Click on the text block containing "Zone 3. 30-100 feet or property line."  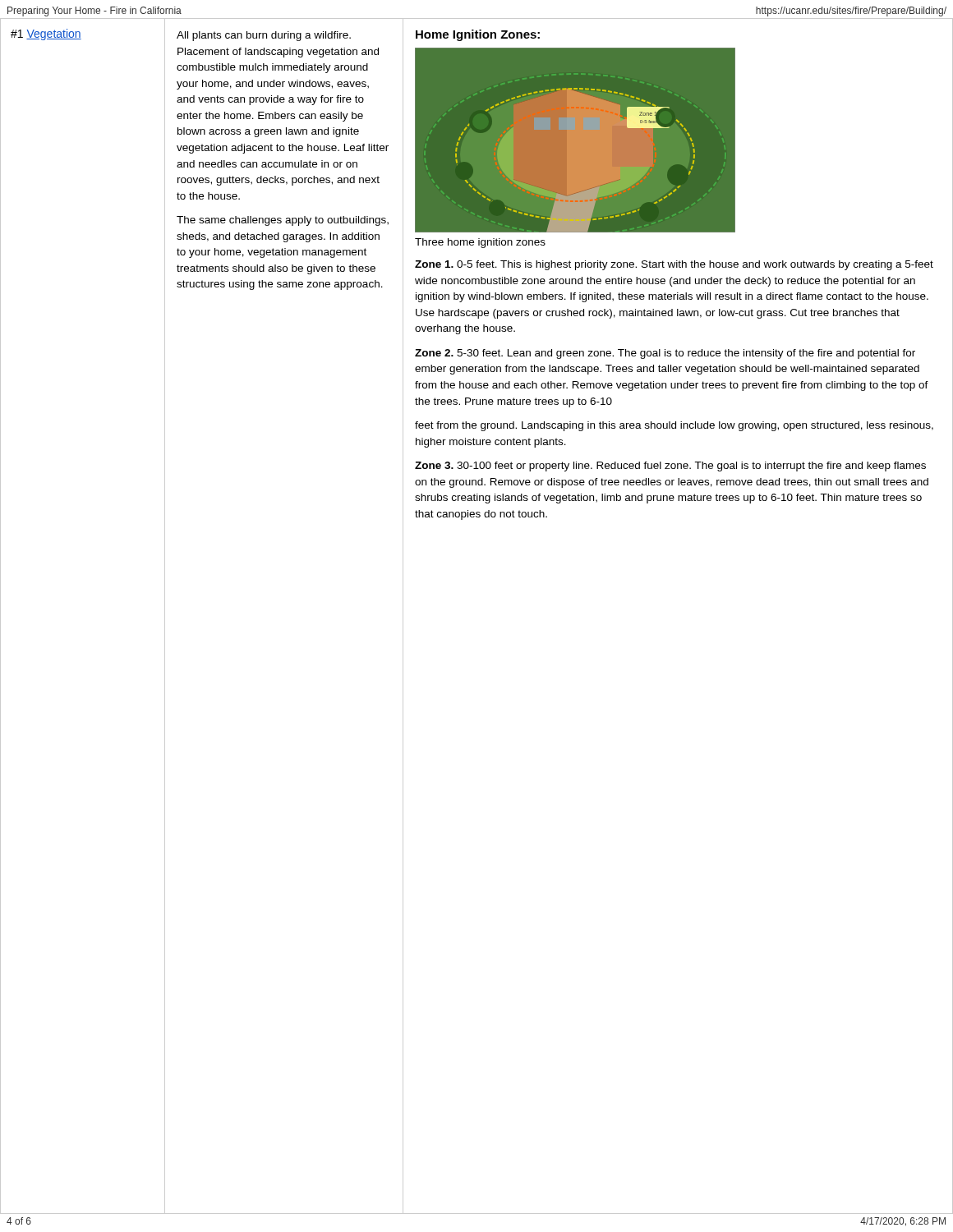click(672, 490)
